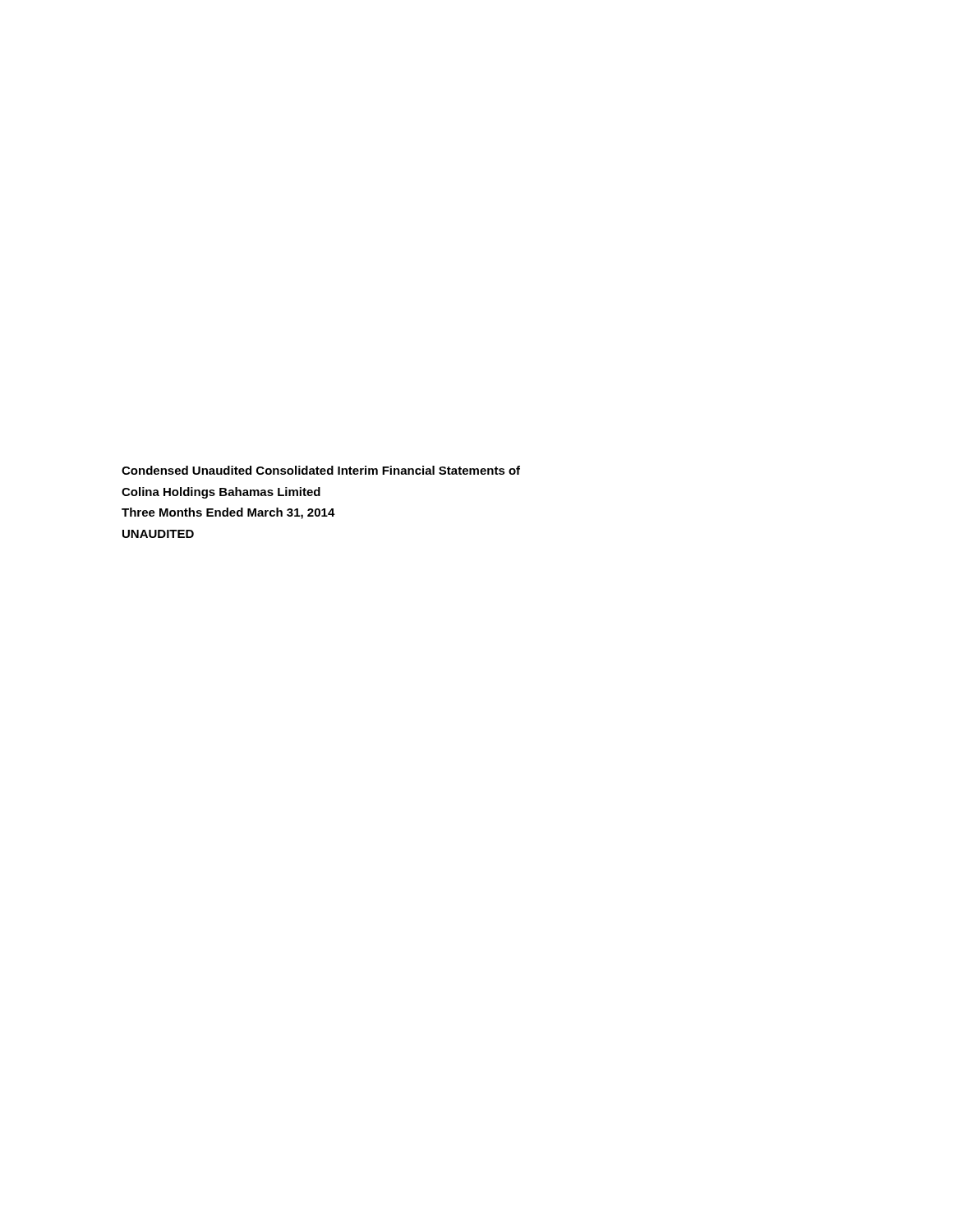
Task: Find the region starting "Condensed Unaudited Consolidated Interim"
Action: click(x=321, y=502)
